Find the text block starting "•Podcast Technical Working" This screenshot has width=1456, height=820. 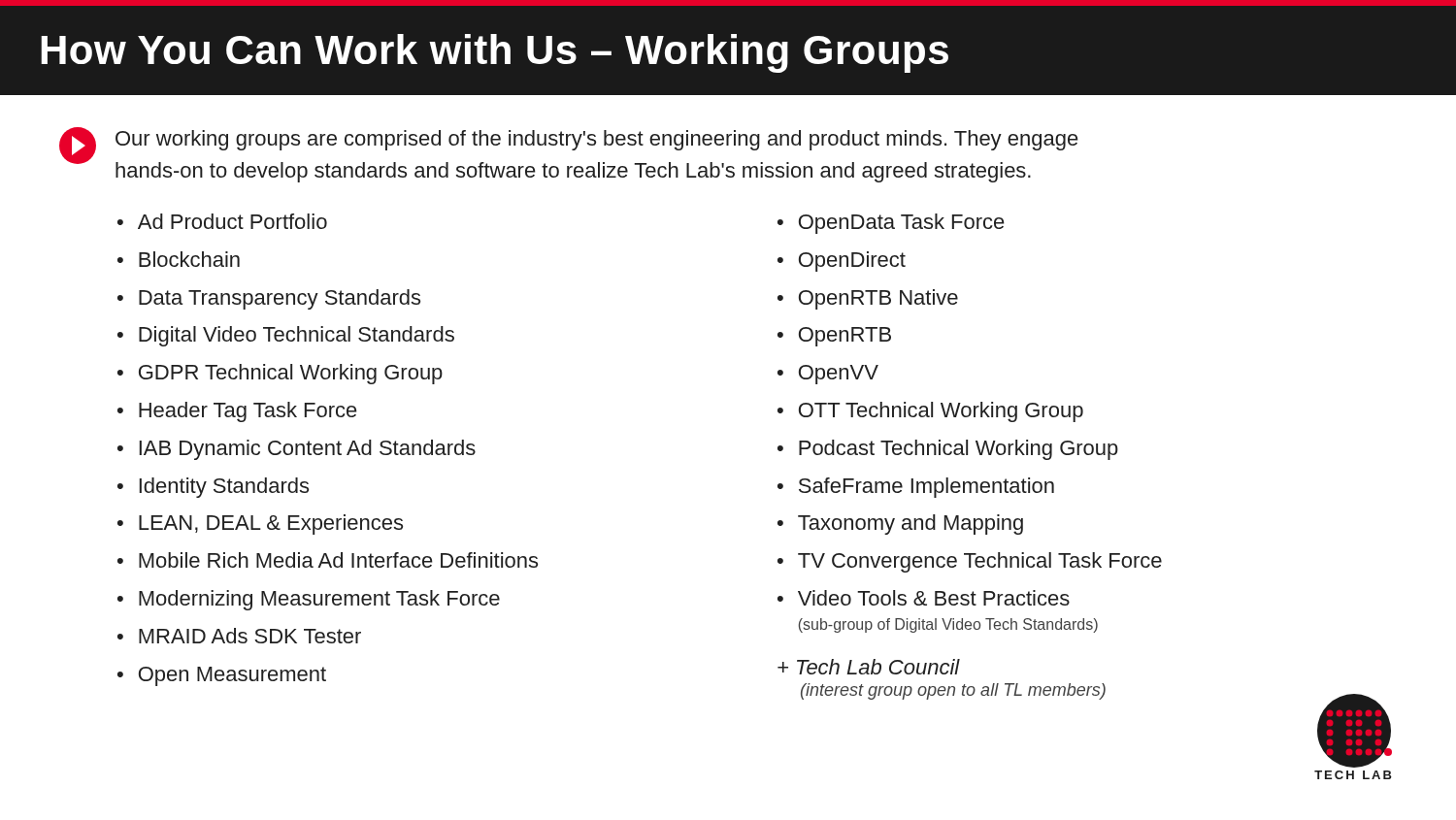pyautogui.click(x=947, y=448)
